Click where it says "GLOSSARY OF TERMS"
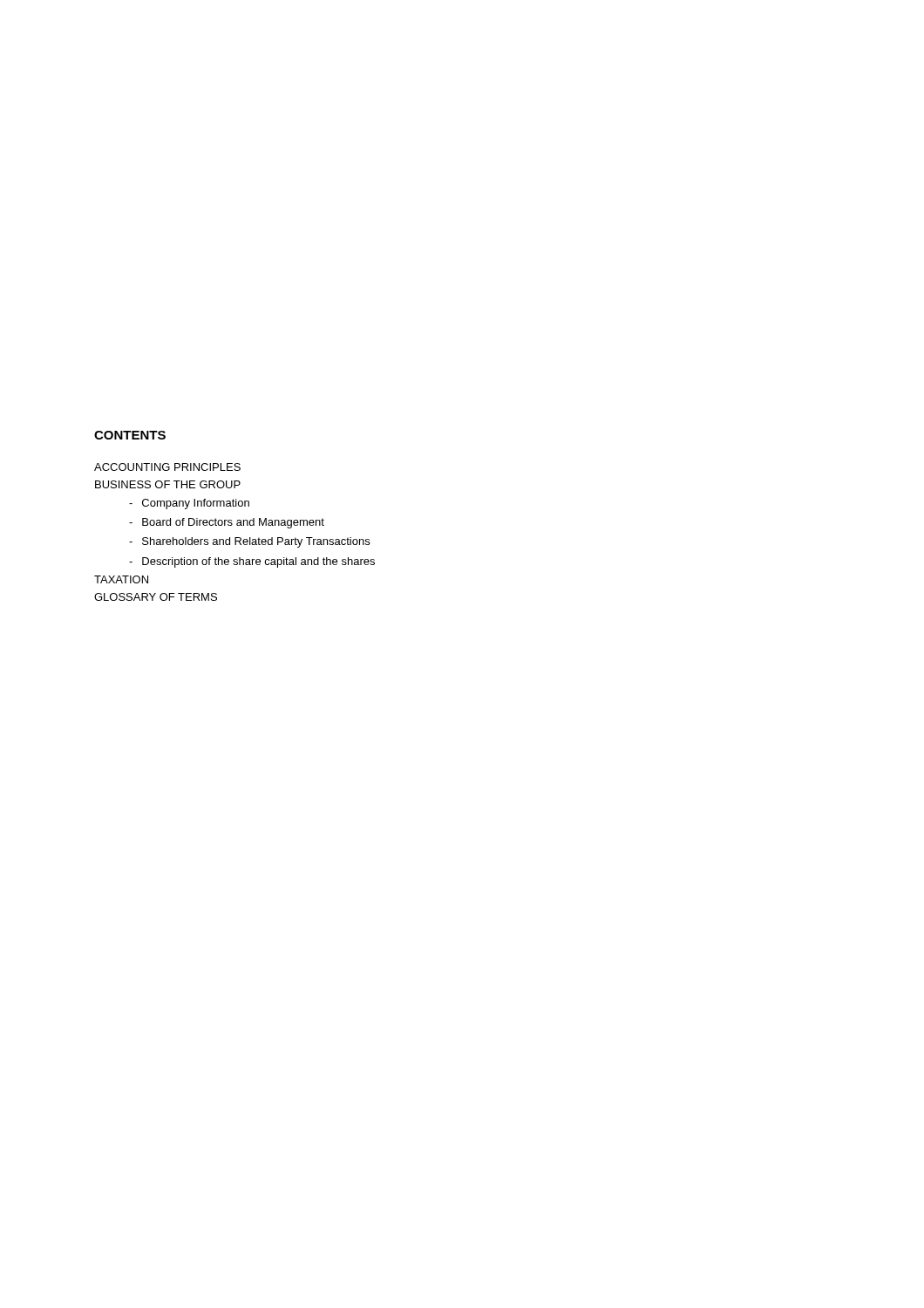The height and width of the screenshot is (1308, 924). [x=156, y=597]
